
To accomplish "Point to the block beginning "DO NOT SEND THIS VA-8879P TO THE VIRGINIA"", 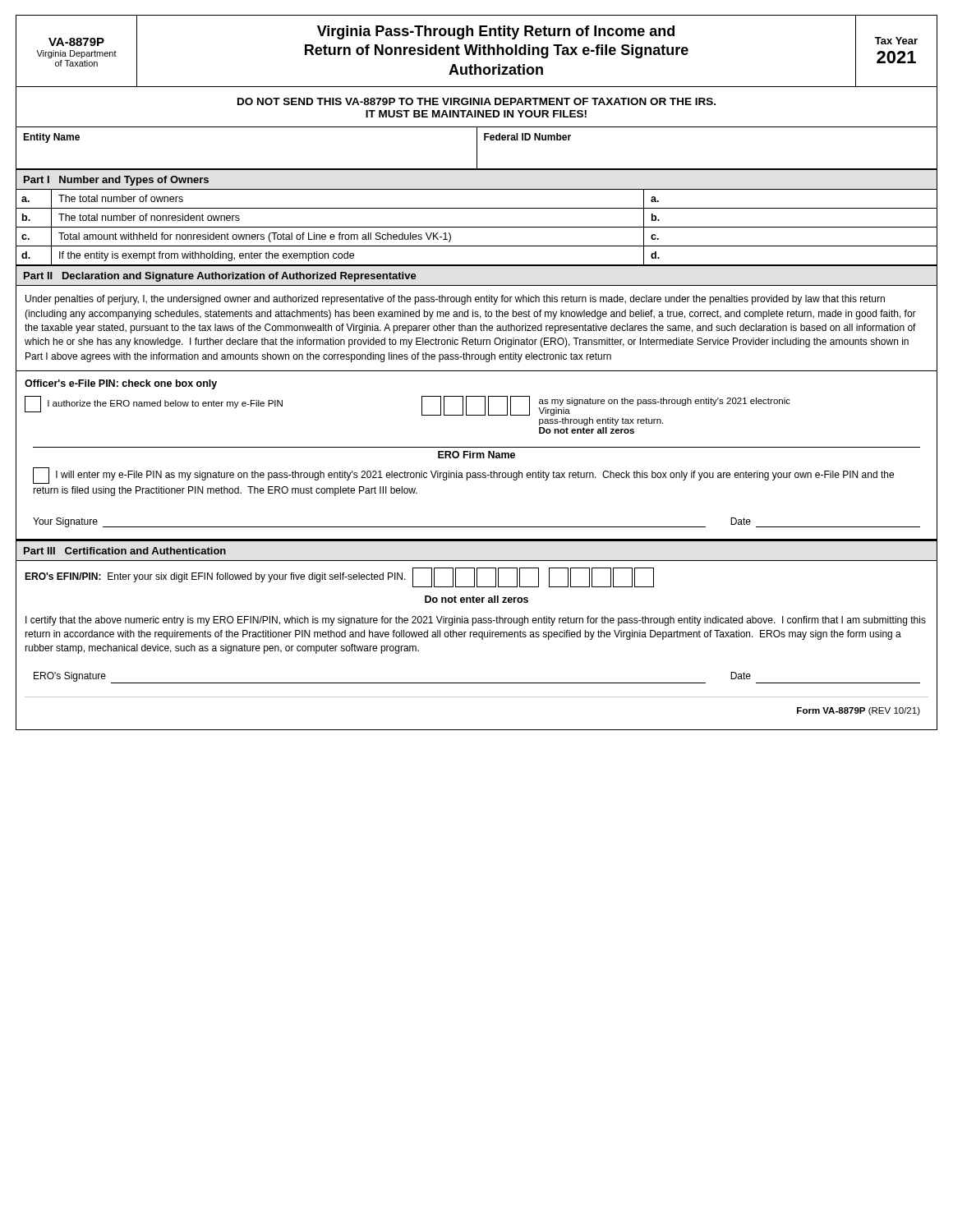I will click(x=476, y=108).
